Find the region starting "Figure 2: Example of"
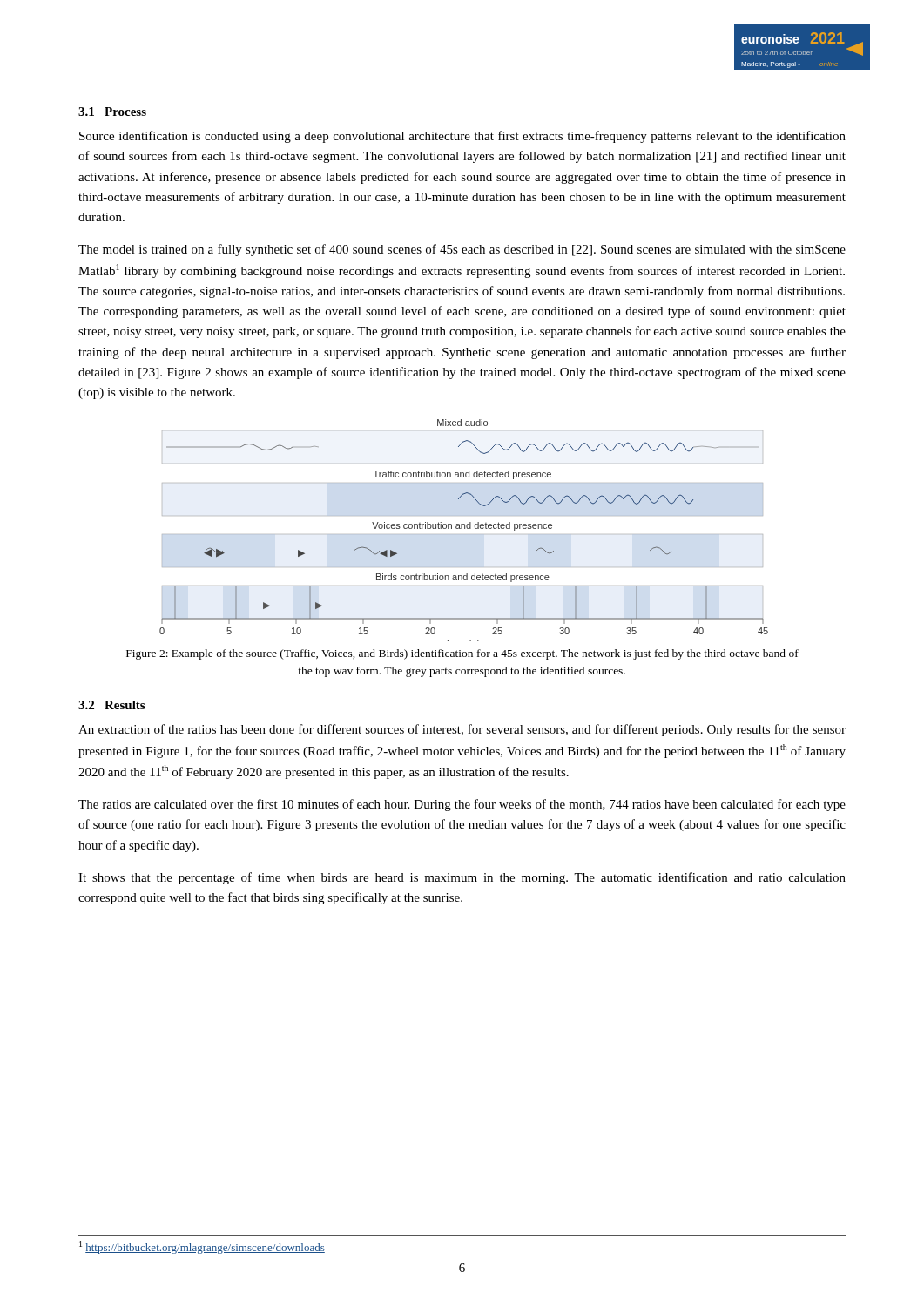Image resolution: width=924 pixels, height=1307 pixels. (462, 662)
